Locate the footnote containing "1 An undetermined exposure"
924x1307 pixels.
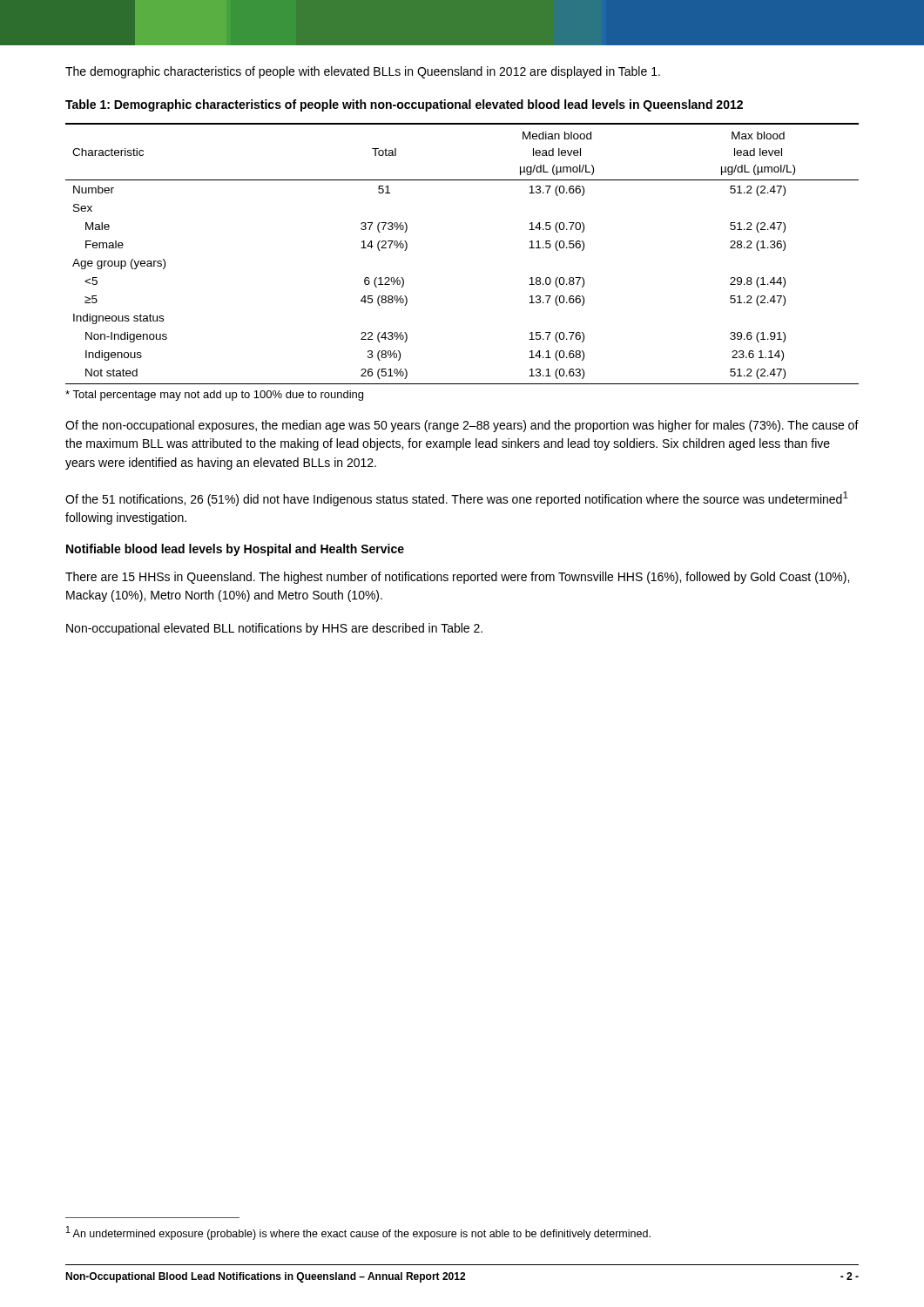358,1232
